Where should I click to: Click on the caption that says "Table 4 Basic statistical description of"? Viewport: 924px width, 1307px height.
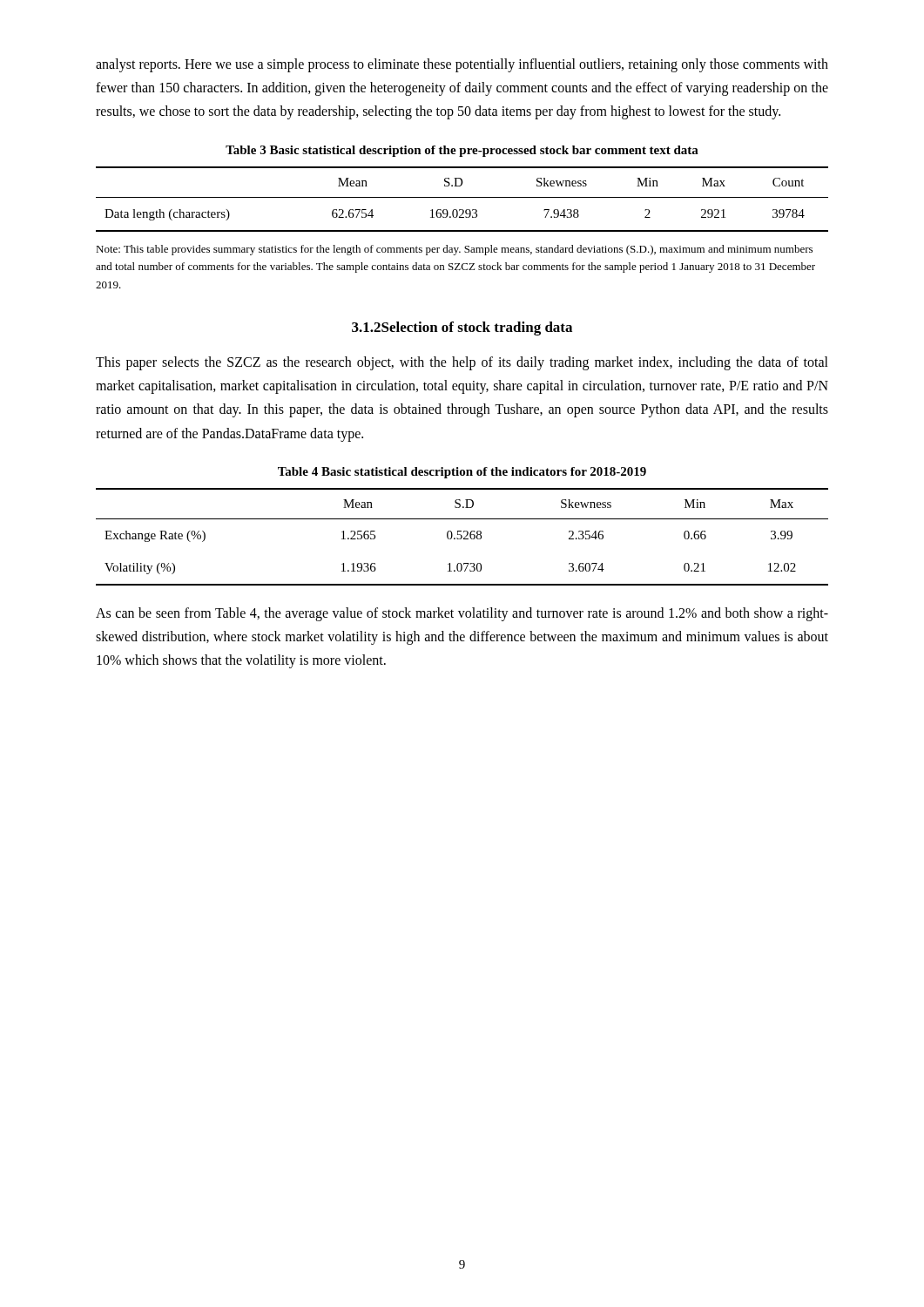click(462, 471)
